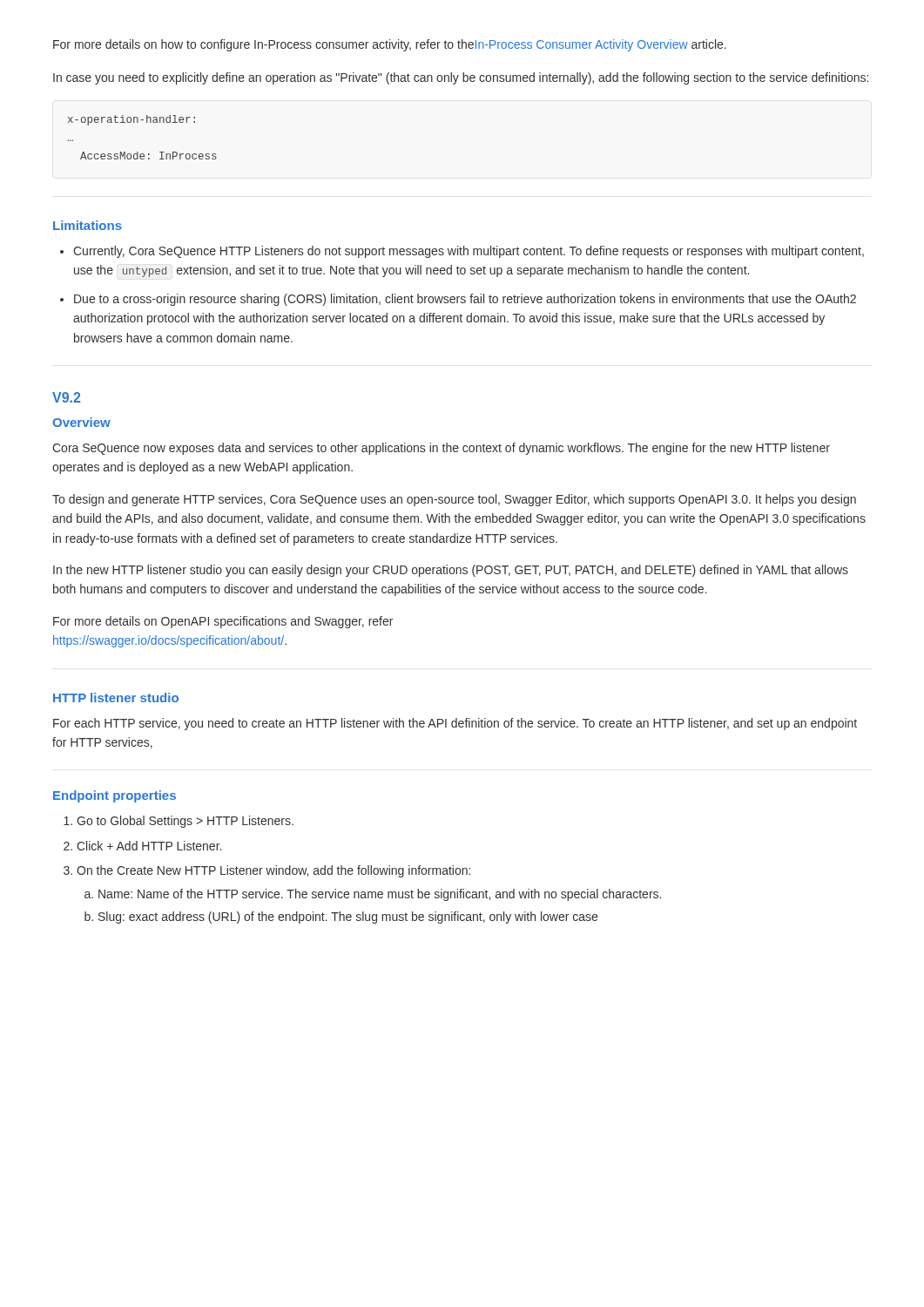Find the block starting "For each HTTP"
This screenshot has width=924, height=1307.
pos(455,733)
